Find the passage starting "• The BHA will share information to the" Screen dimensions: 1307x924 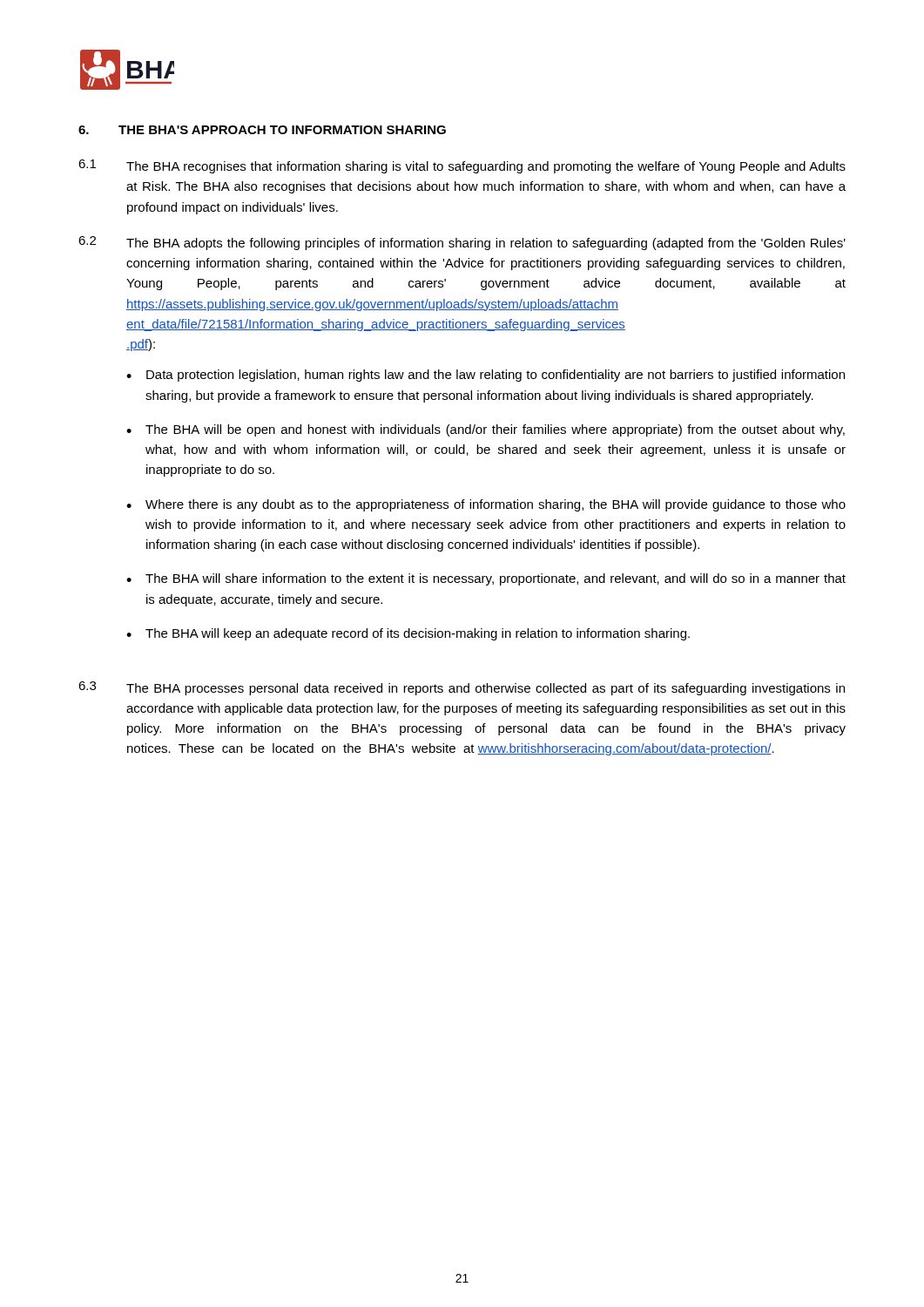[486, 589]
